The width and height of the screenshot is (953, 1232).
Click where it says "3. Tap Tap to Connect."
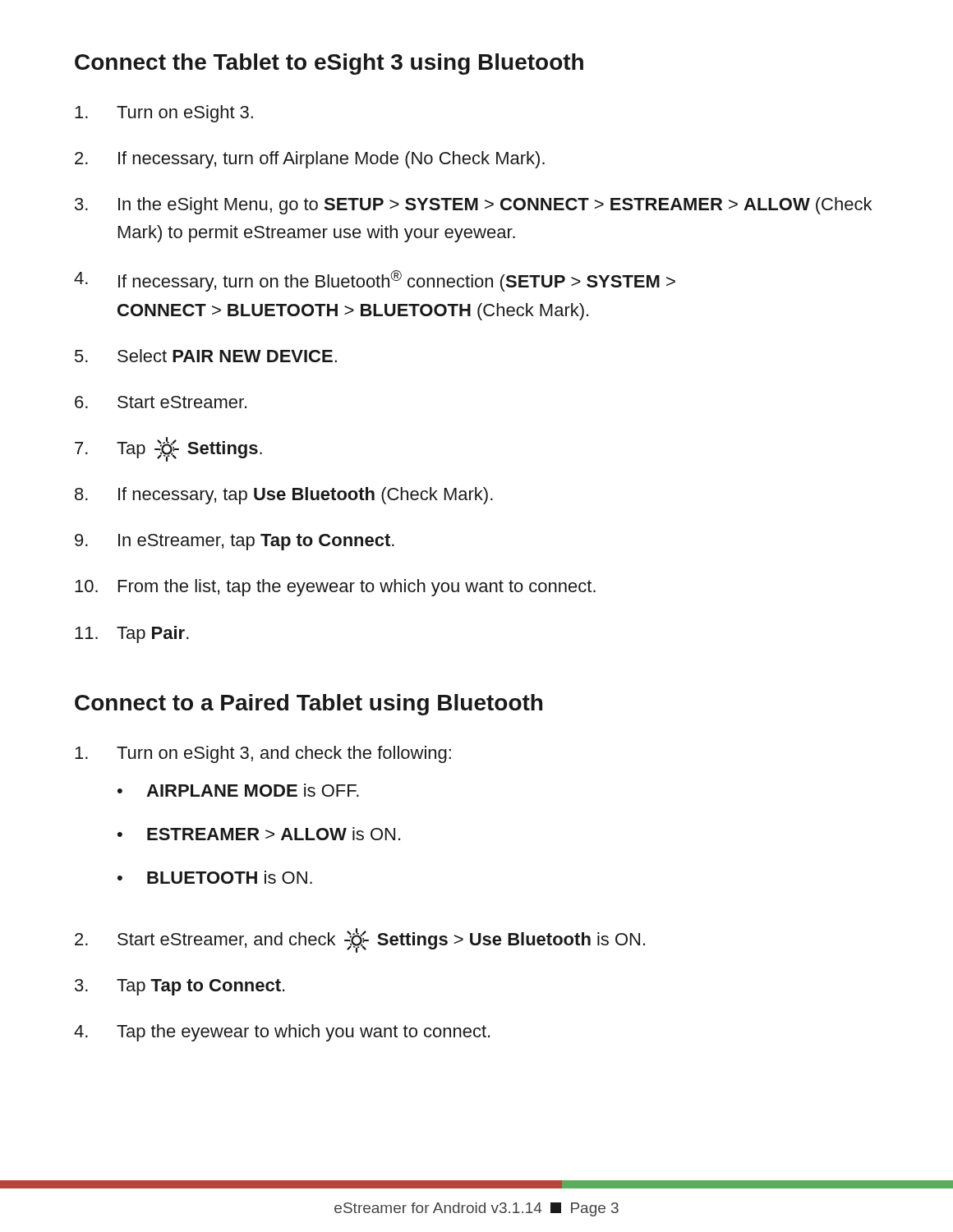point(180,987)
